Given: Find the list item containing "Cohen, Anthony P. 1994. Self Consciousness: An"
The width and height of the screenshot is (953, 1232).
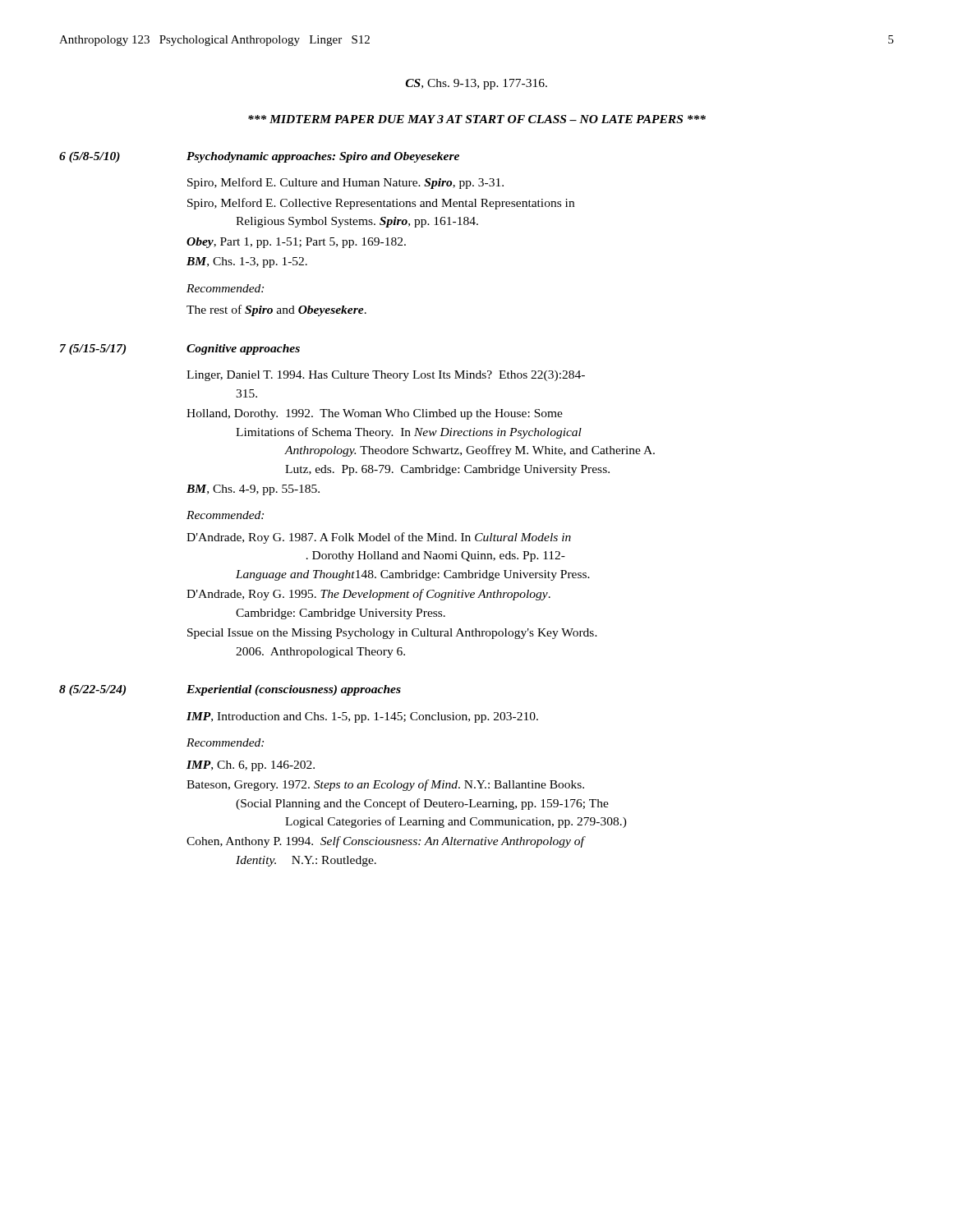Looking at the screenshot, I should 385,850.
